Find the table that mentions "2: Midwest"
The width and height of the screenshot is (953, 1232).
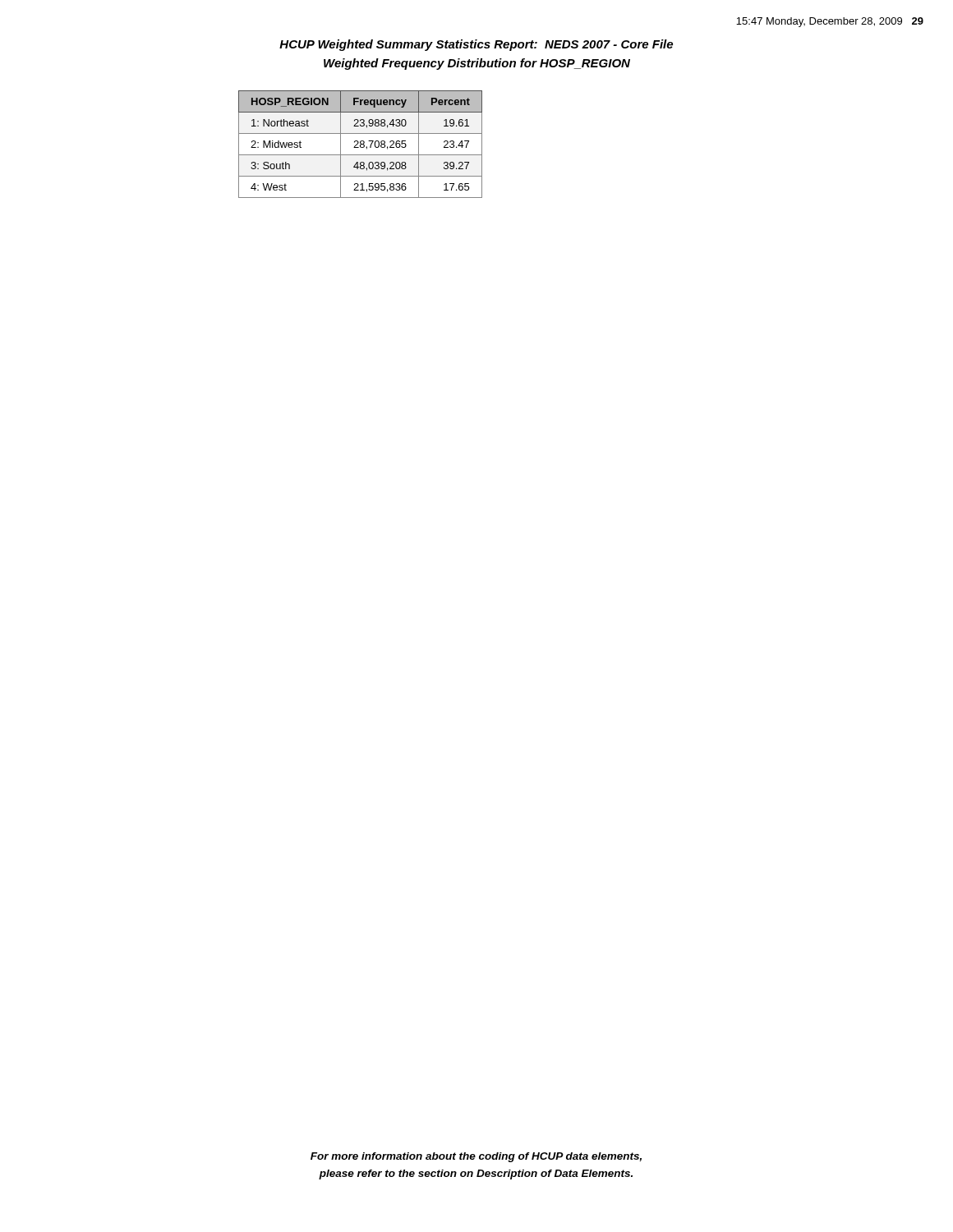[x=360, y=144]
